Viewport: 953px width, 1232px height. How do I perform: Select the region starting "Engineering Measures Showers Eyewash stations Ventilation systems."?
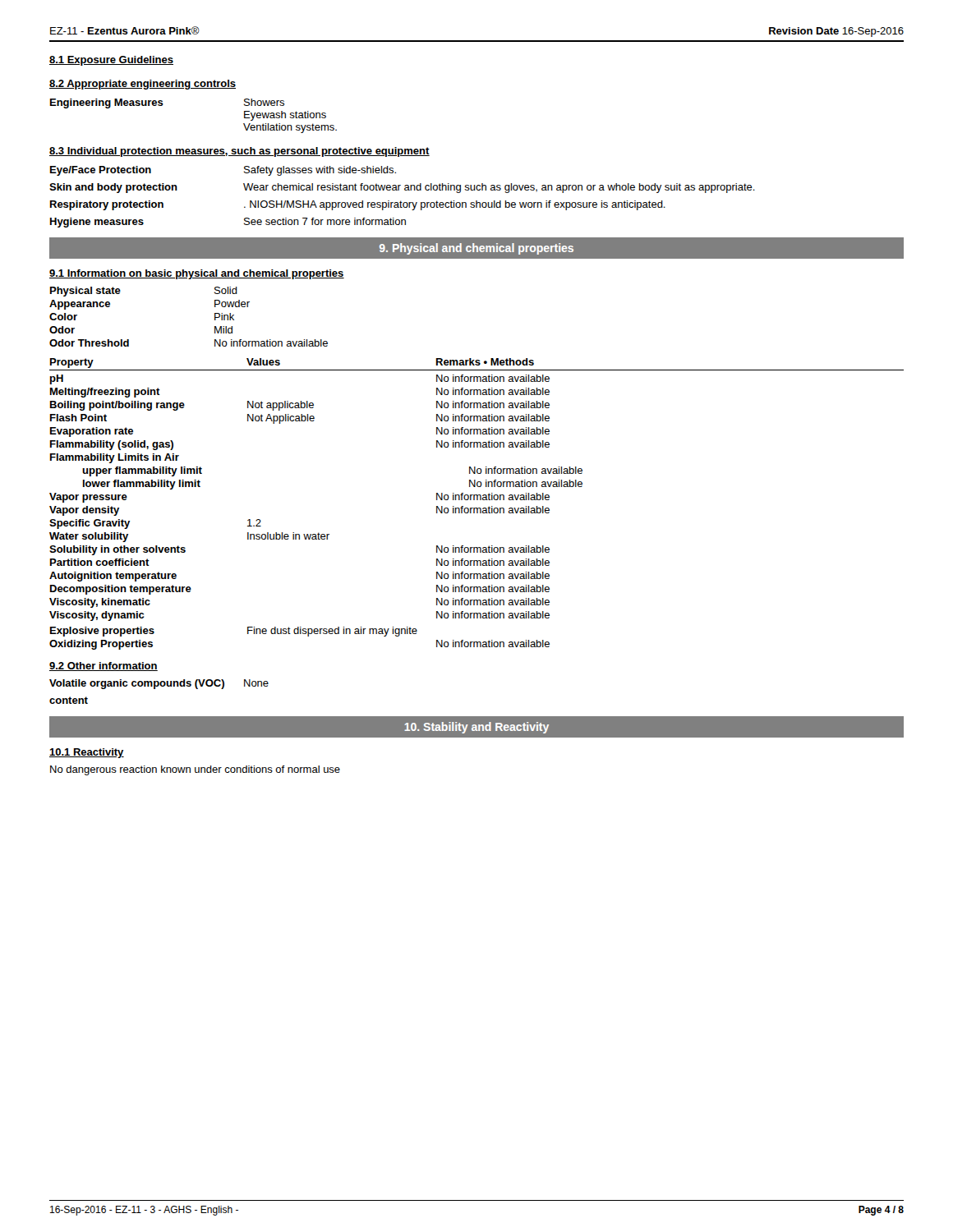(105, 103)
